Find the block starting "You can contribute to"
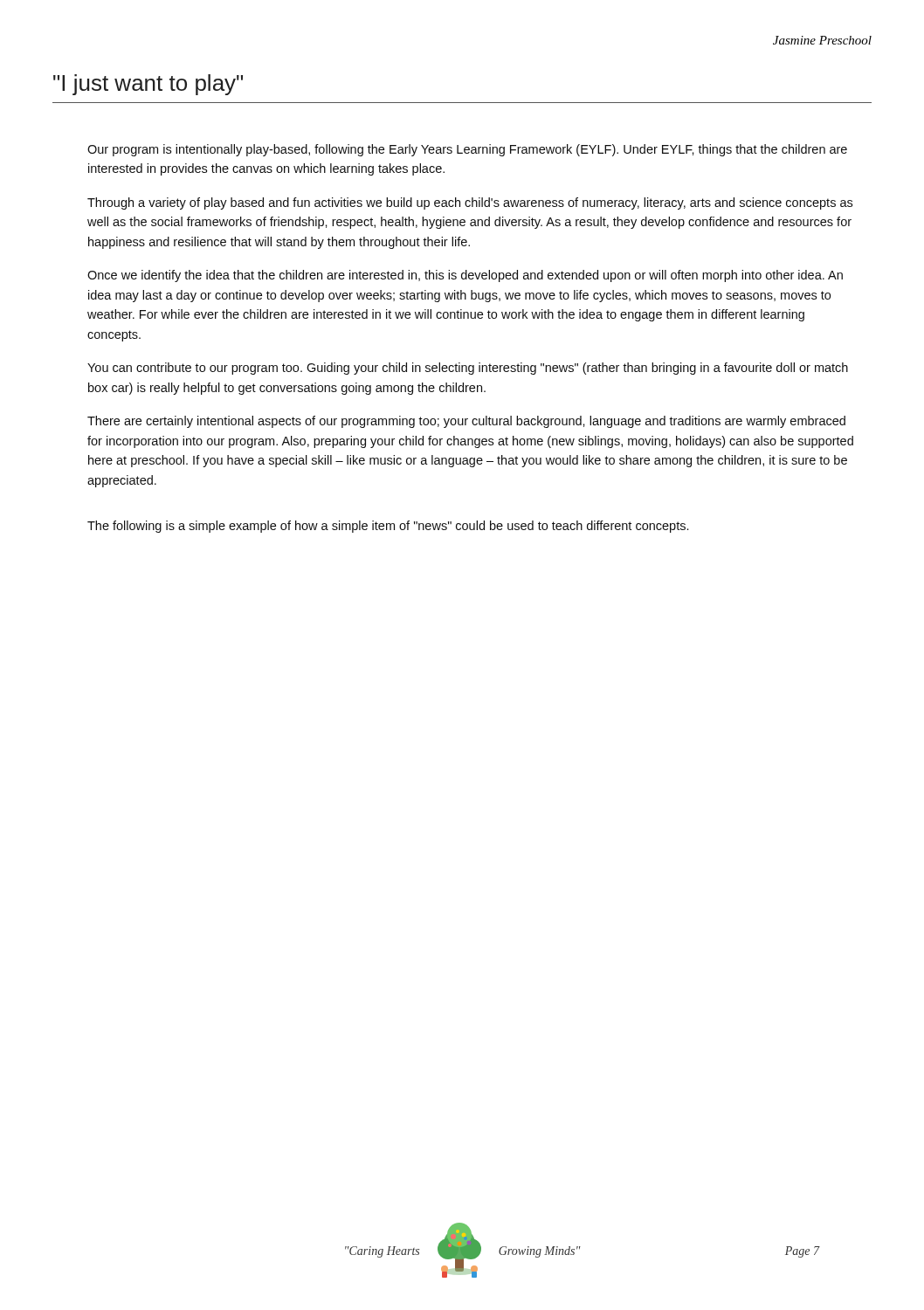 pyautogui.click(x=468, y=378)
